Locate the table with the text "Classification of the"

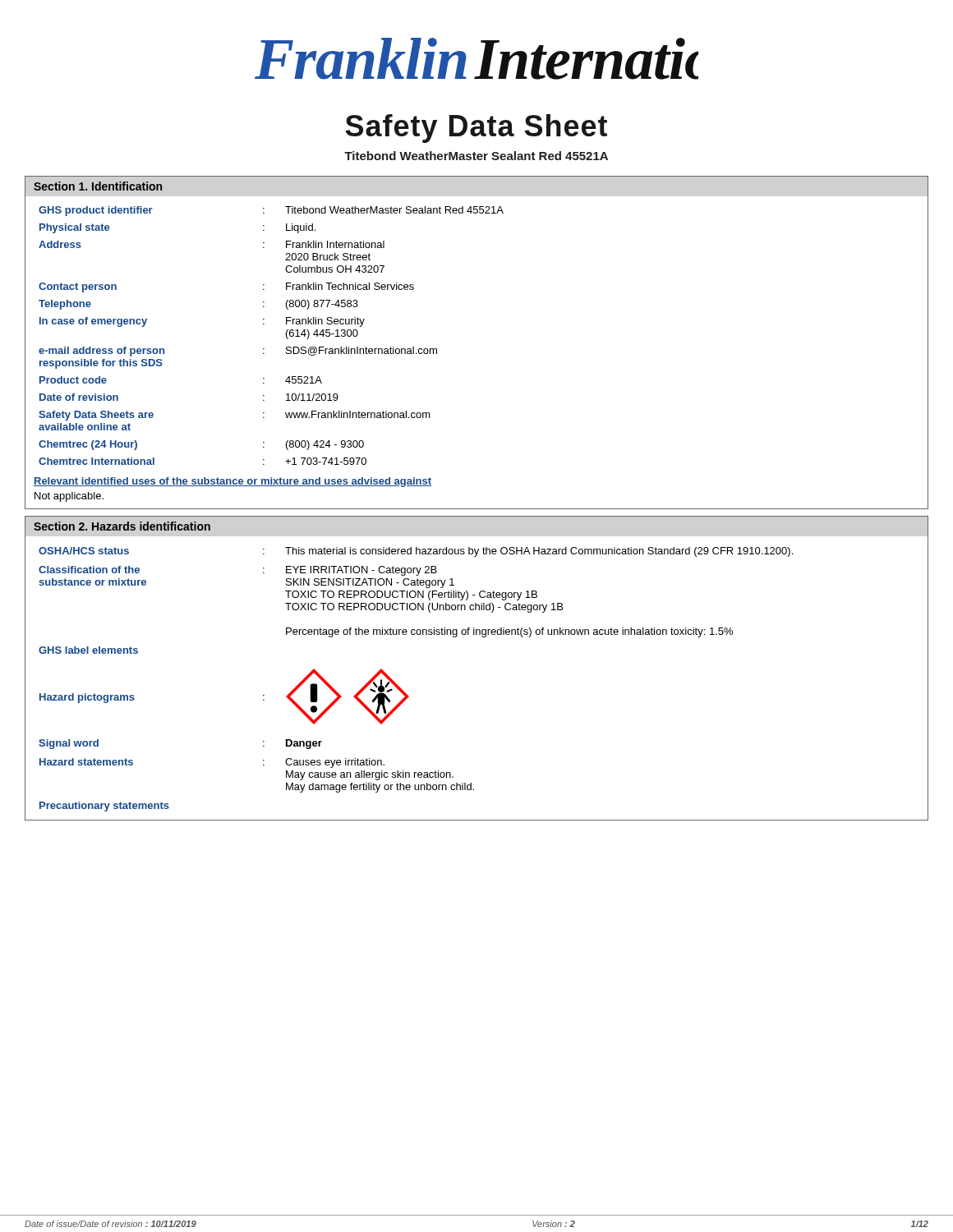476,678
